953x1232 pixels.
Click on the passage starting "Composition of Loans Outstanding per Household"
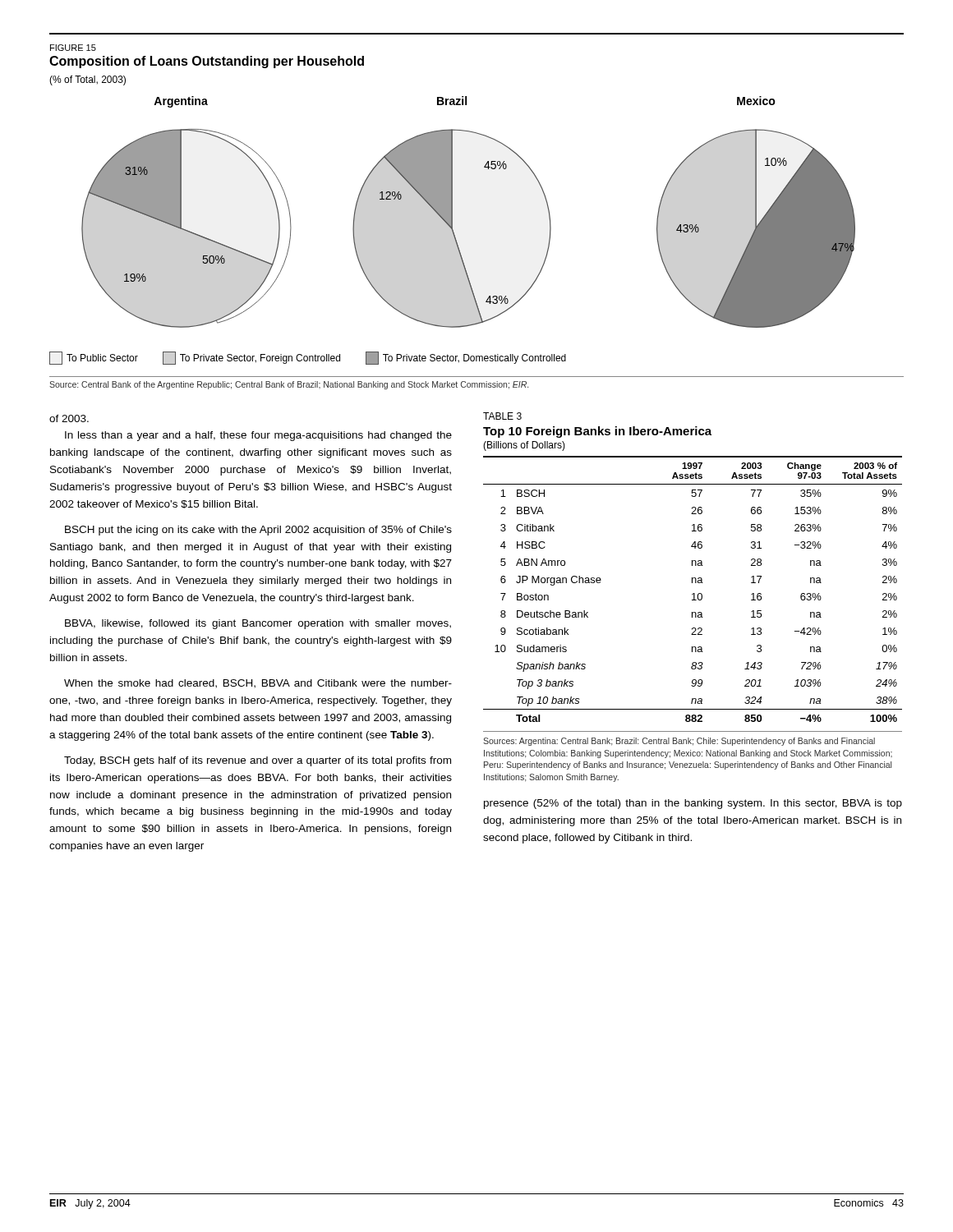(x=207, y=61)
